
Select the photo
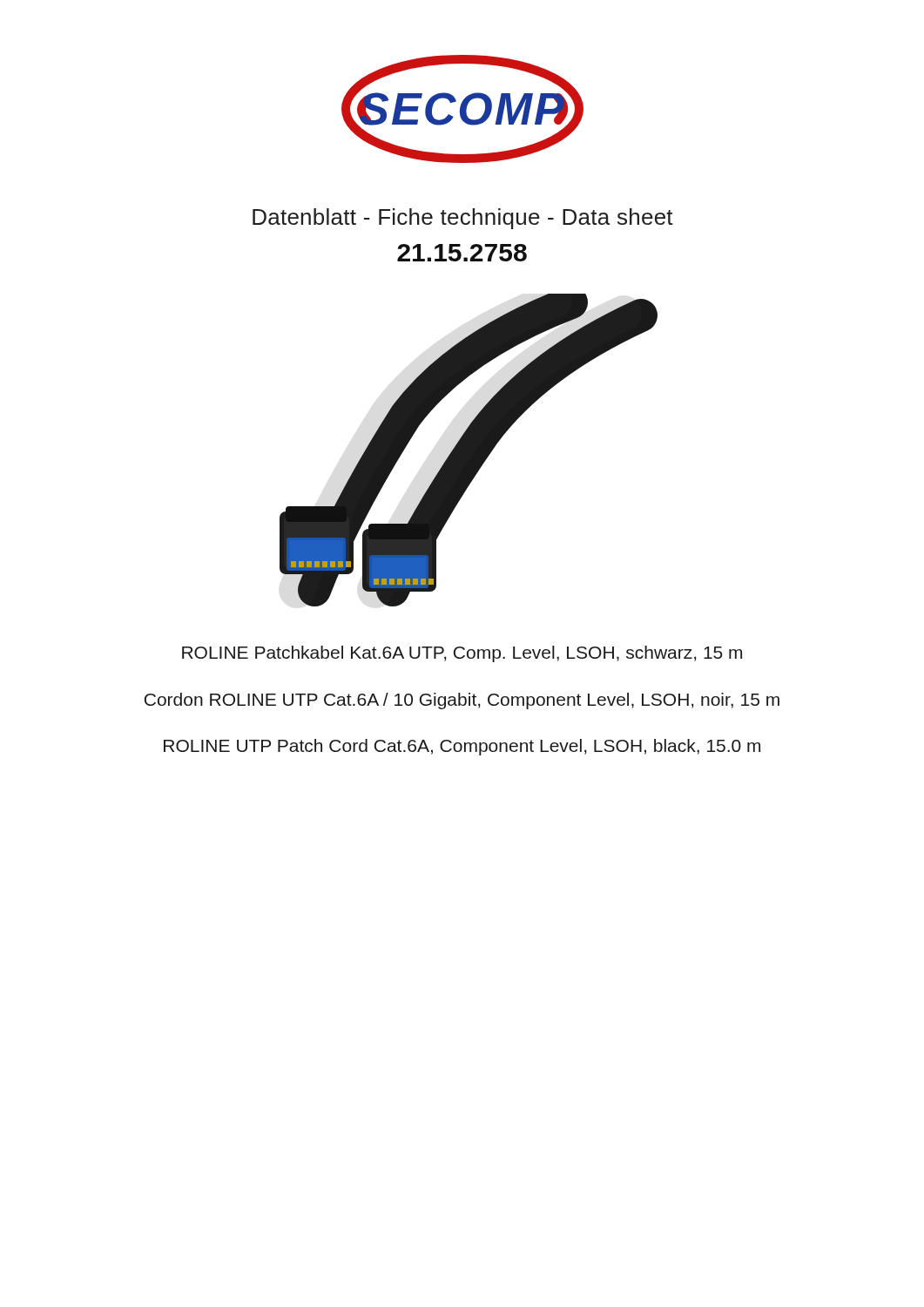click(462, 457)
